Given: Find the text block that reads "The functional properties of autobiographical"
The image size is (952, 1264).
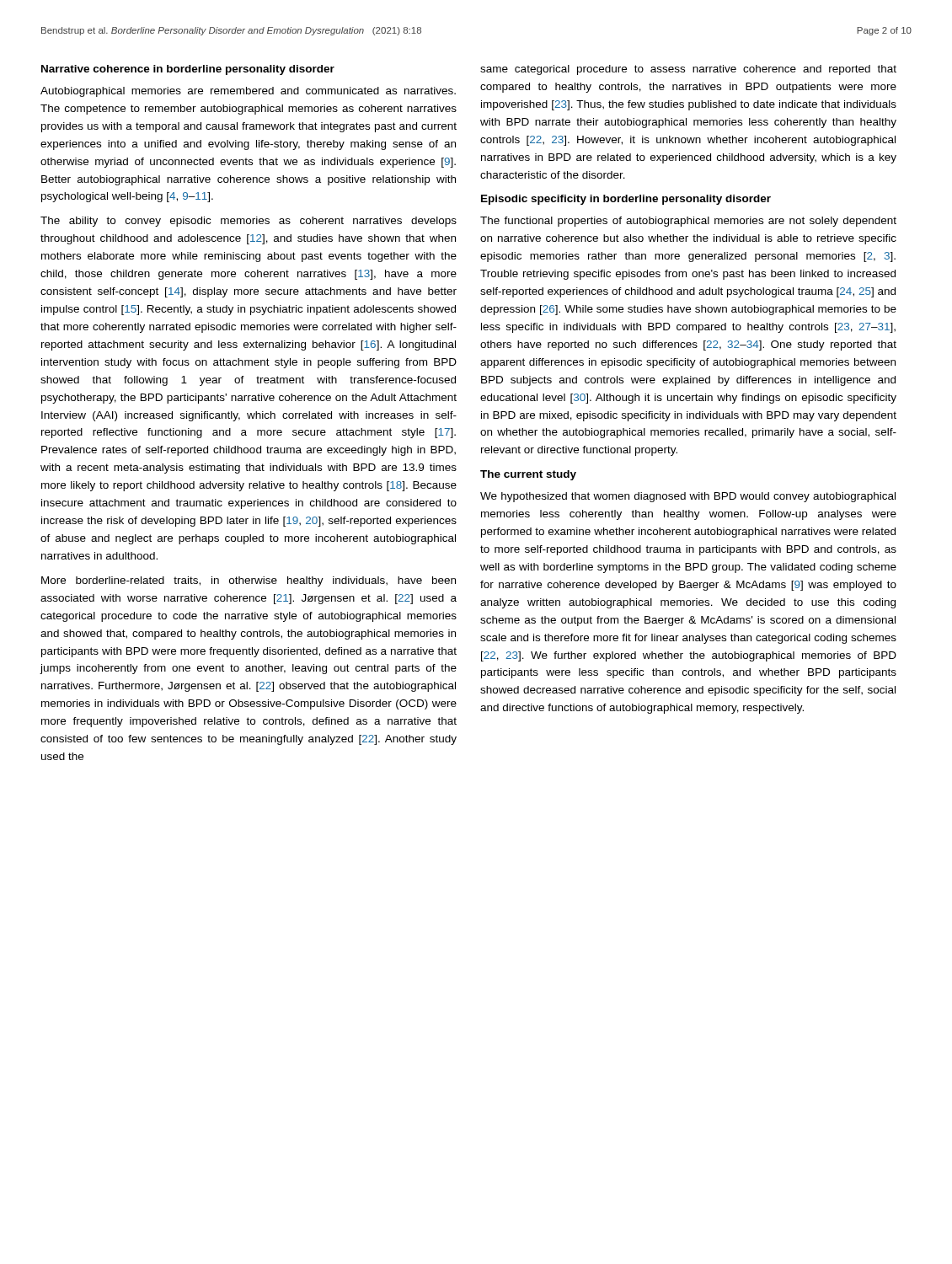Looking at the screenshot, I should 688,336.
